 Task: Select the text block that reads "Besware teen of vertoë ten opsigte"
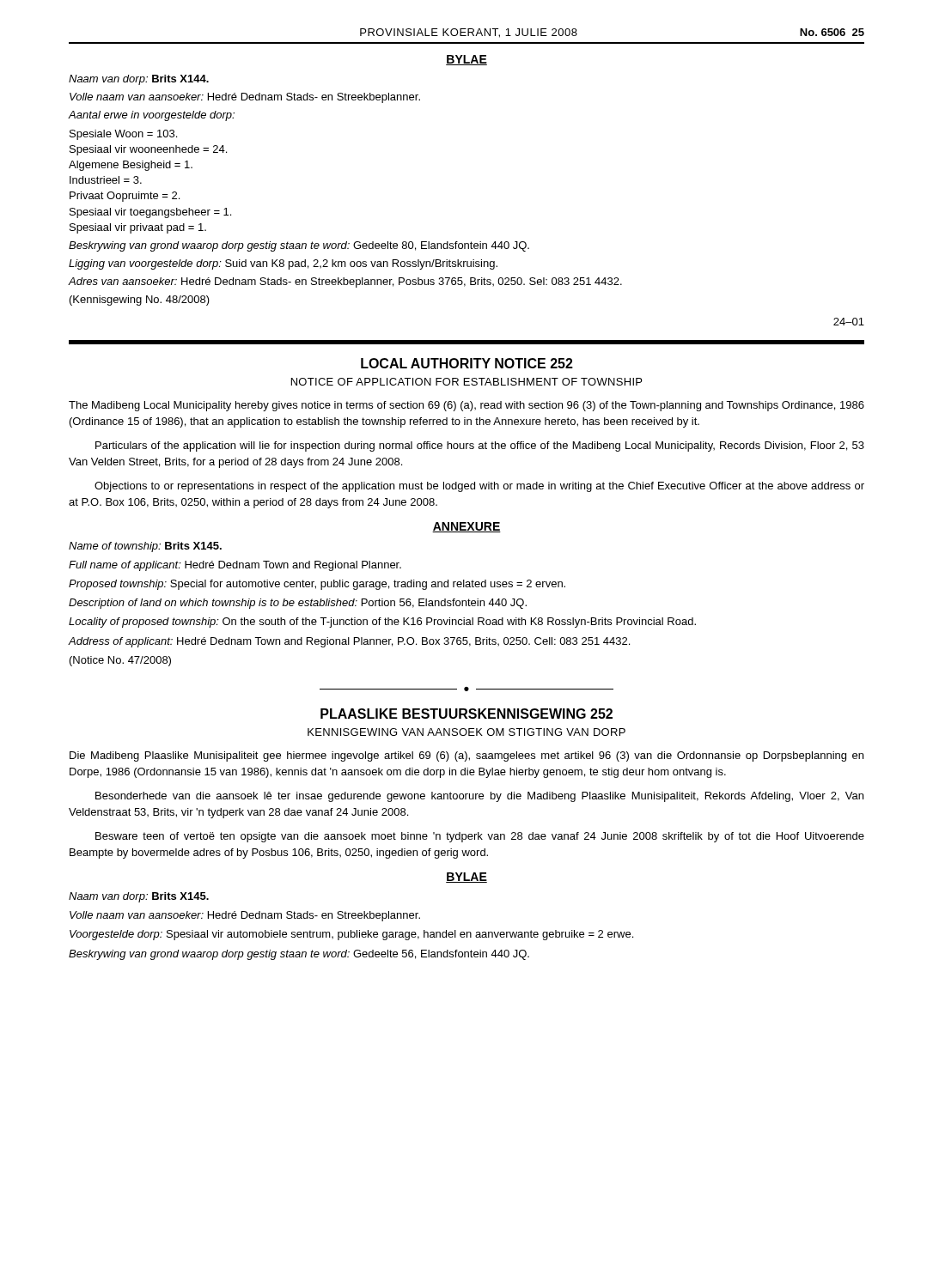pos(466,844)
